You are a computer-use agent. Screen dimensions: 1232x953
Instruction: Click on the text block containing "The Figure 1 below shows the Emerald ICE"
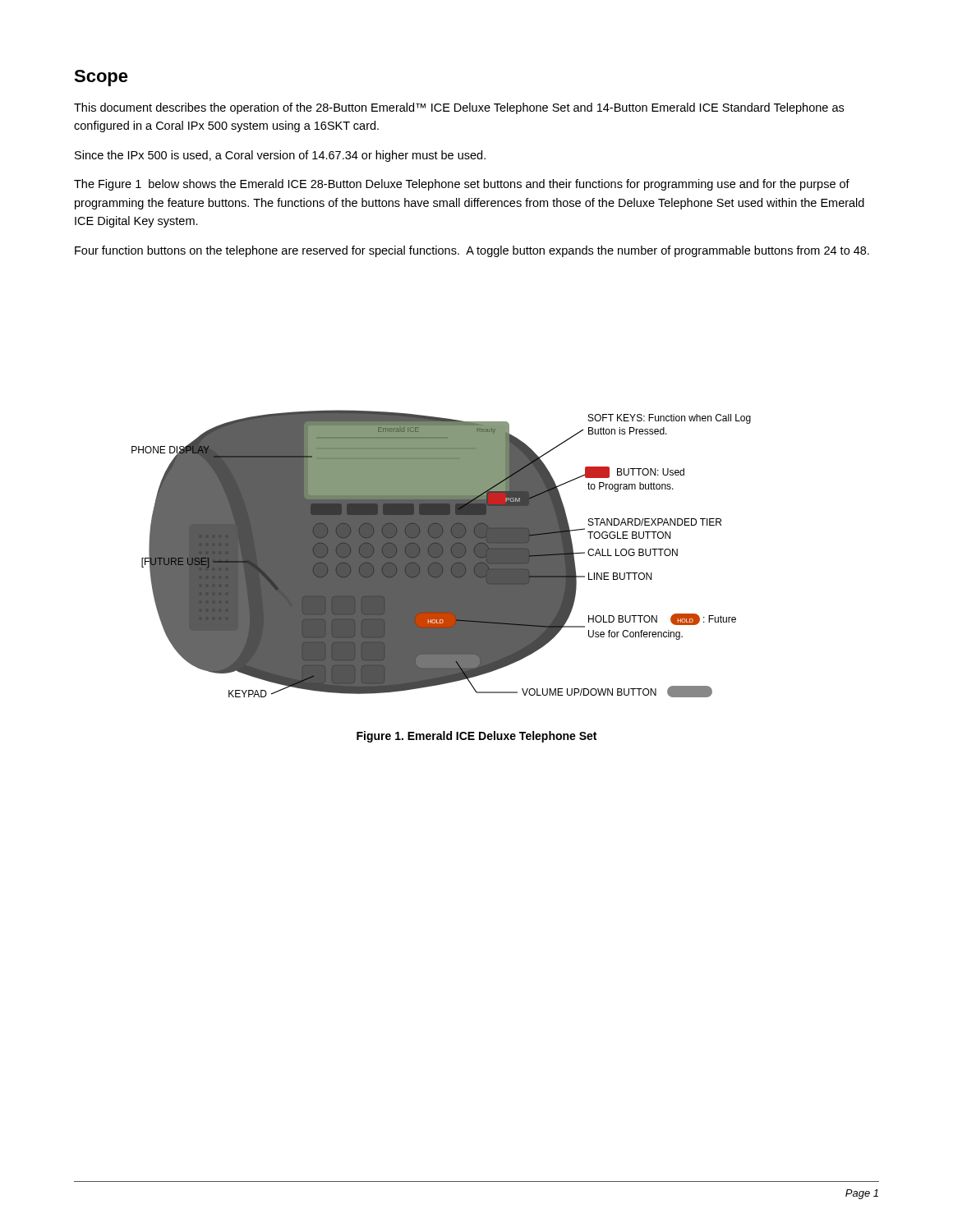click(x=469, y=203)
